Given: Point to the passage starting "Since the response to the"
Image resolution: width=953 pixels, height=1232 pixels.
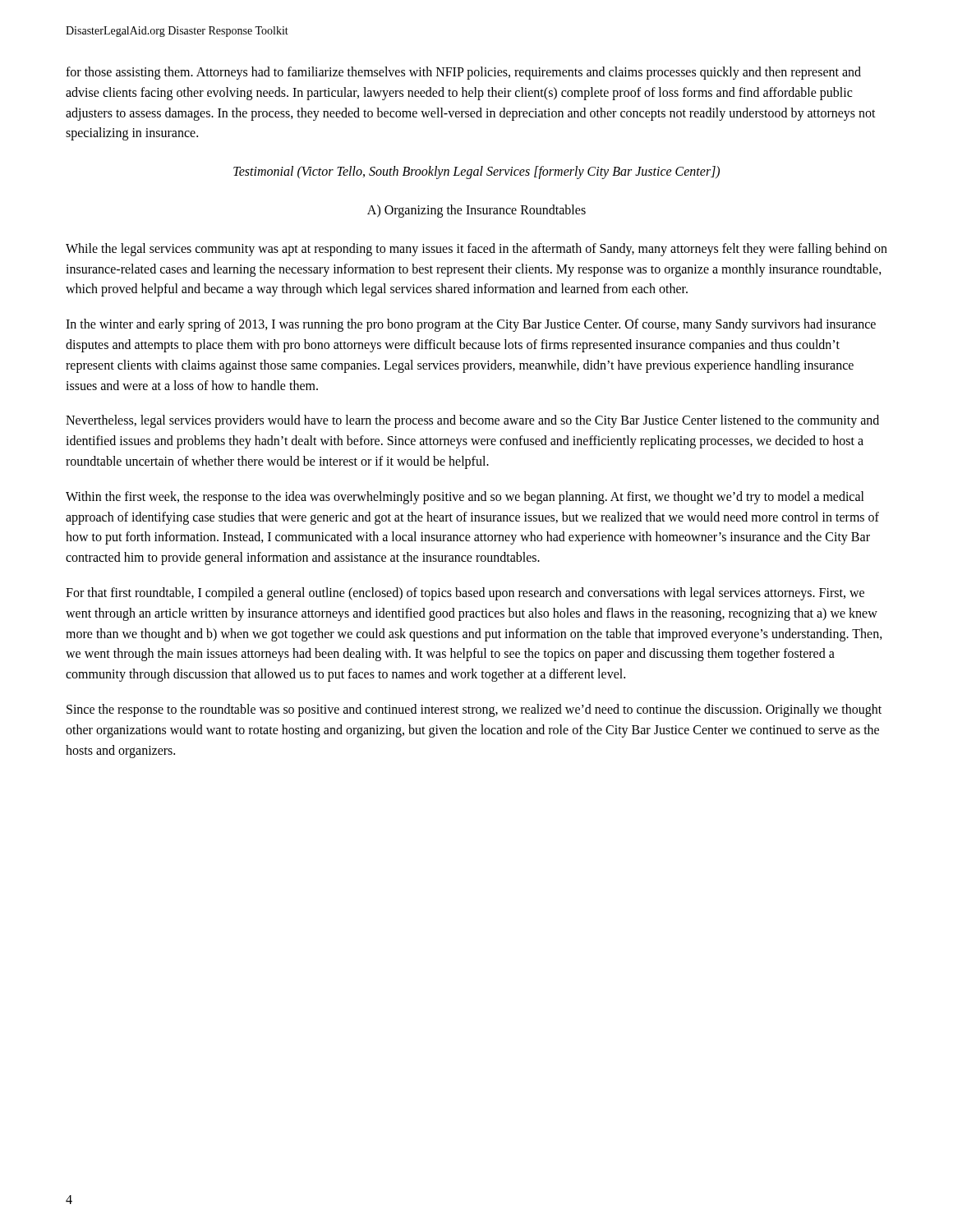Looking at the screenshot, I should [x=474, y=729].
